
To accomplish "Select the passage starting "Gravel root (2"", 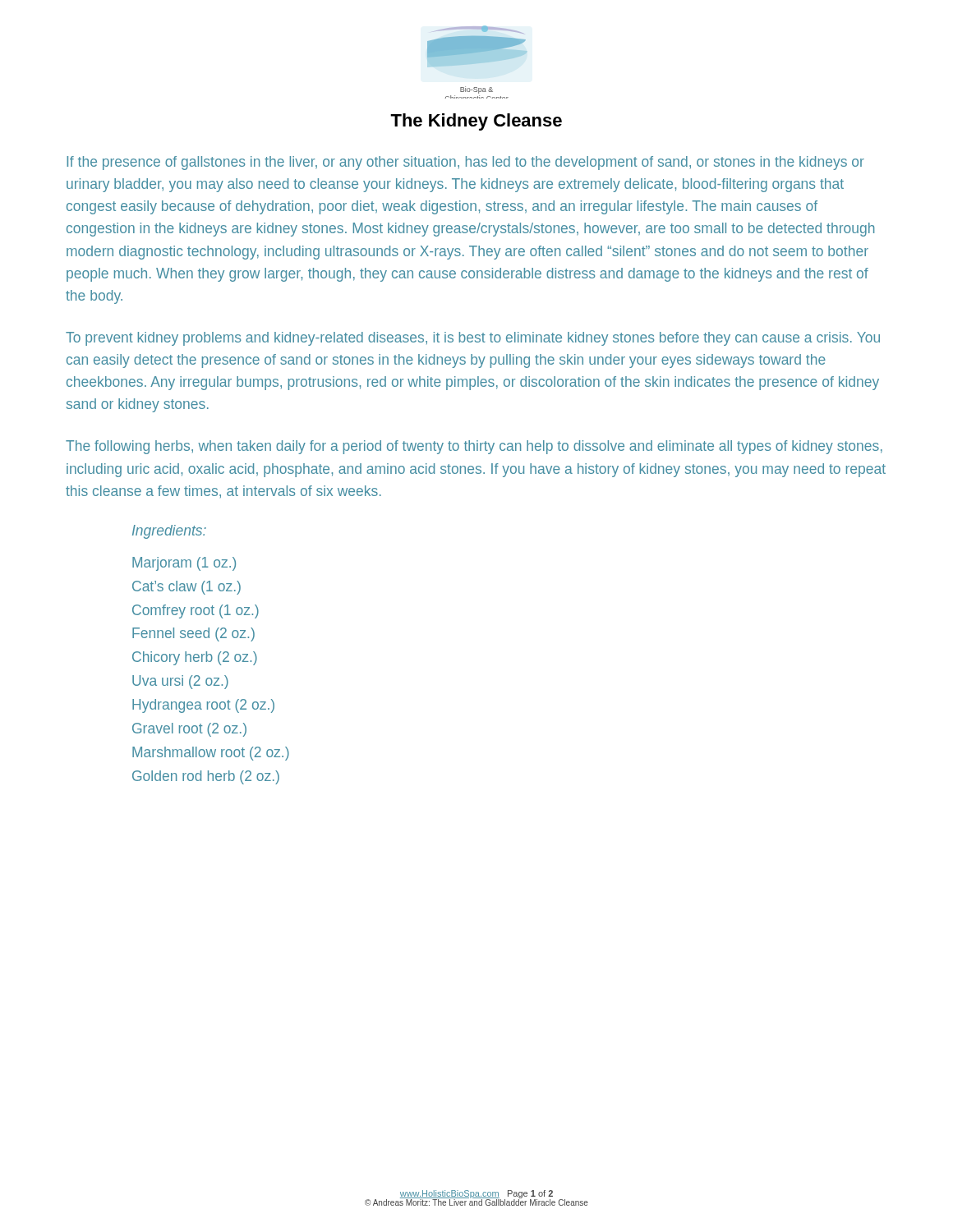I will pos(189,728).
